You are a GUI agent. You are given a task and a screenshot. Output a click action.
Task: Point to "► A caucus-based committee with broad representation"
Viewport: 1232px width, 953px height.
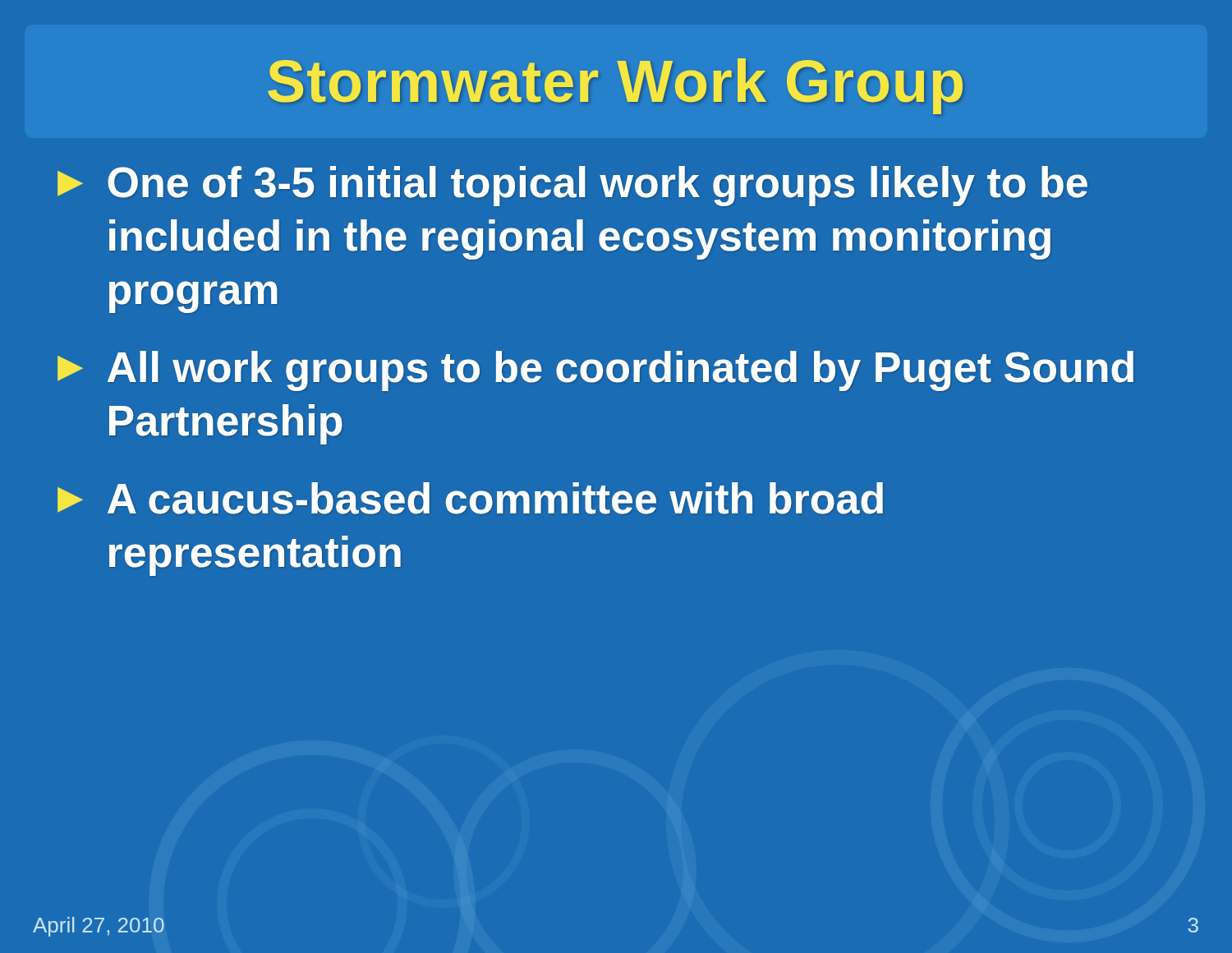click(616, 526)
